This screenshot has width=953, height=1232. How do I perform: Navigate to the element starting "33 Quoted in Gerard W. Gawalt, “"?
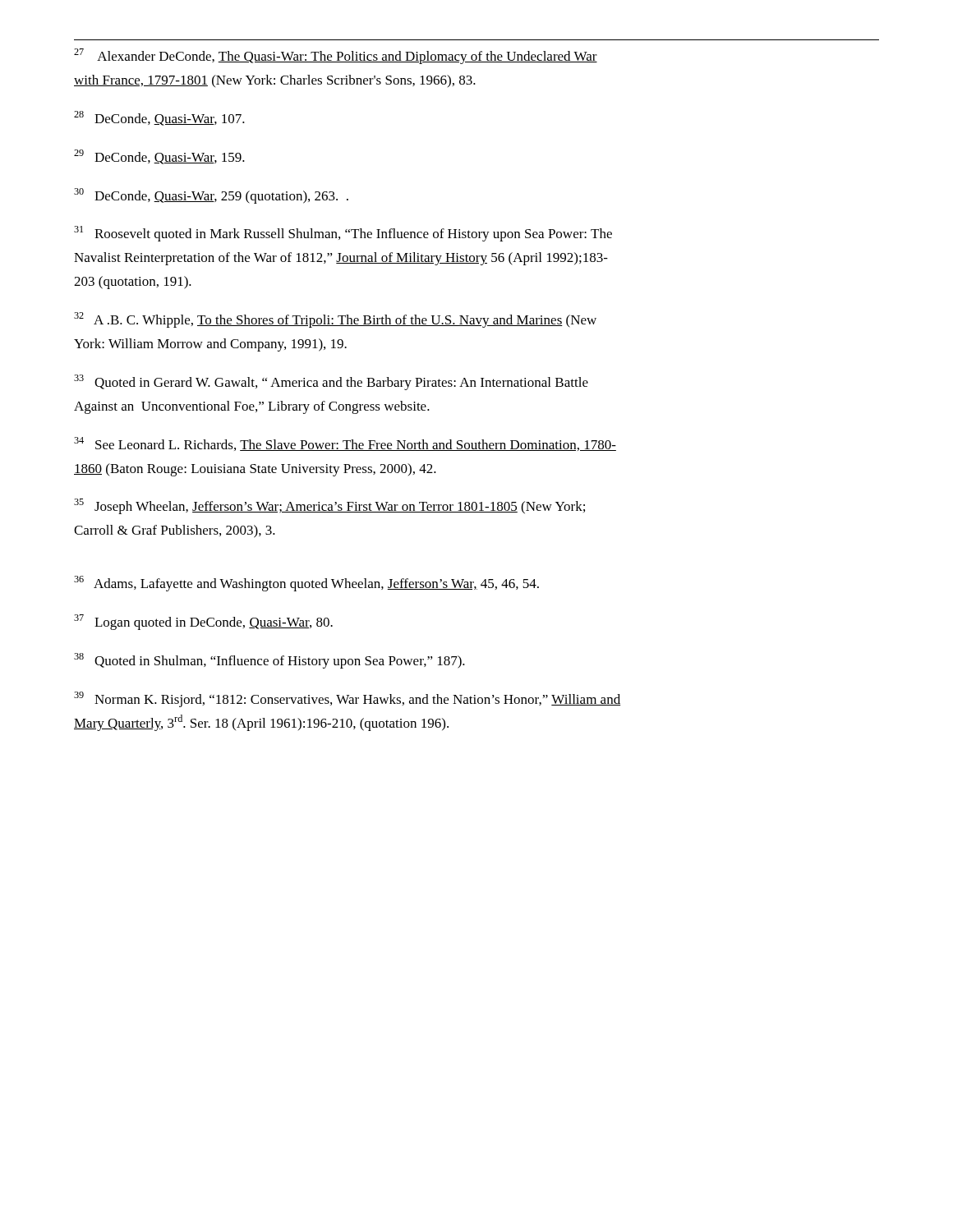(x=331, y=393)
